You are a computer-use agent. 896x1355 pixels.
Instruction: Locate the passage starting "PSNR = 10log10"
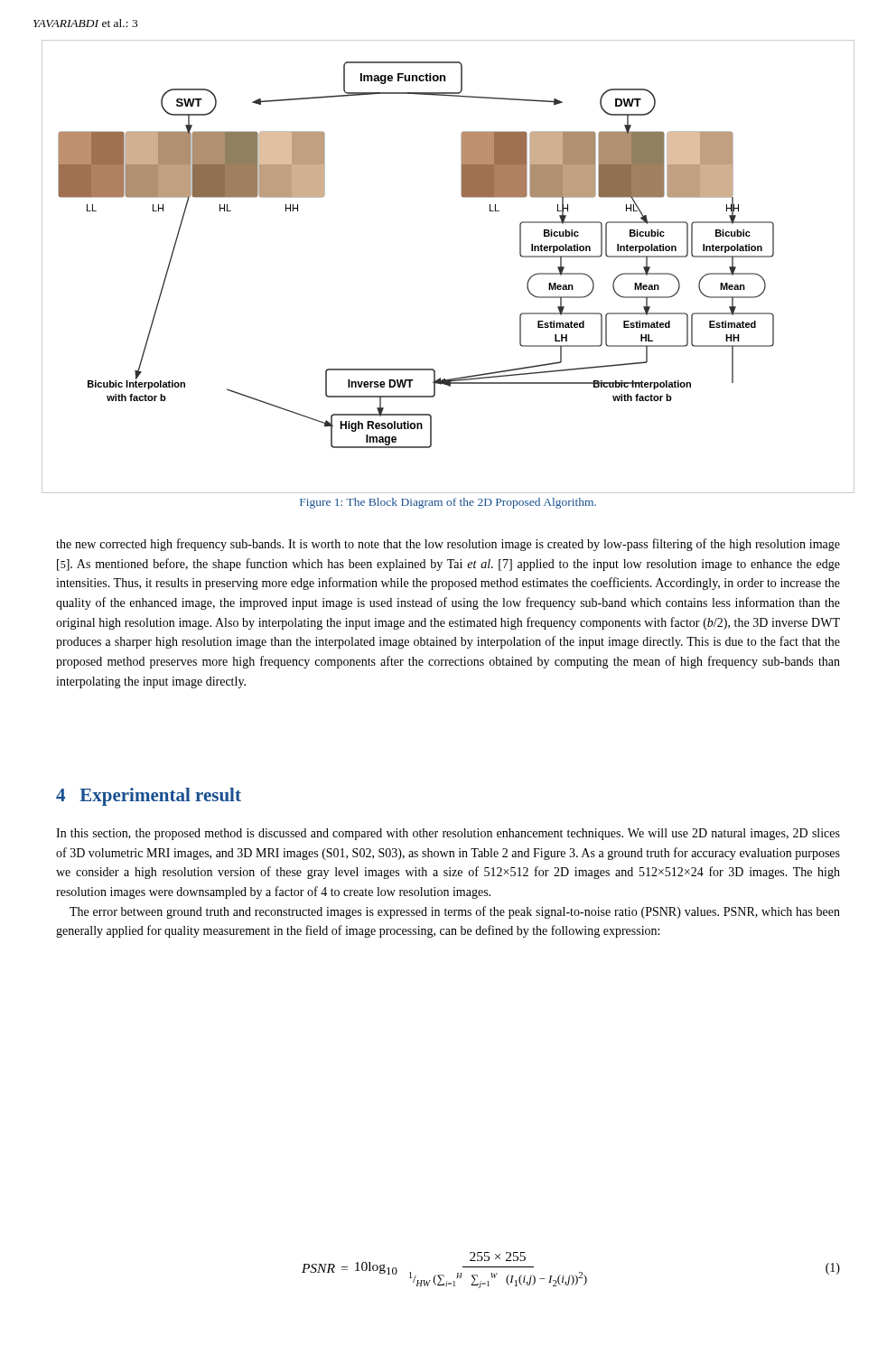pyautogui.click(x=448, y=1268)
